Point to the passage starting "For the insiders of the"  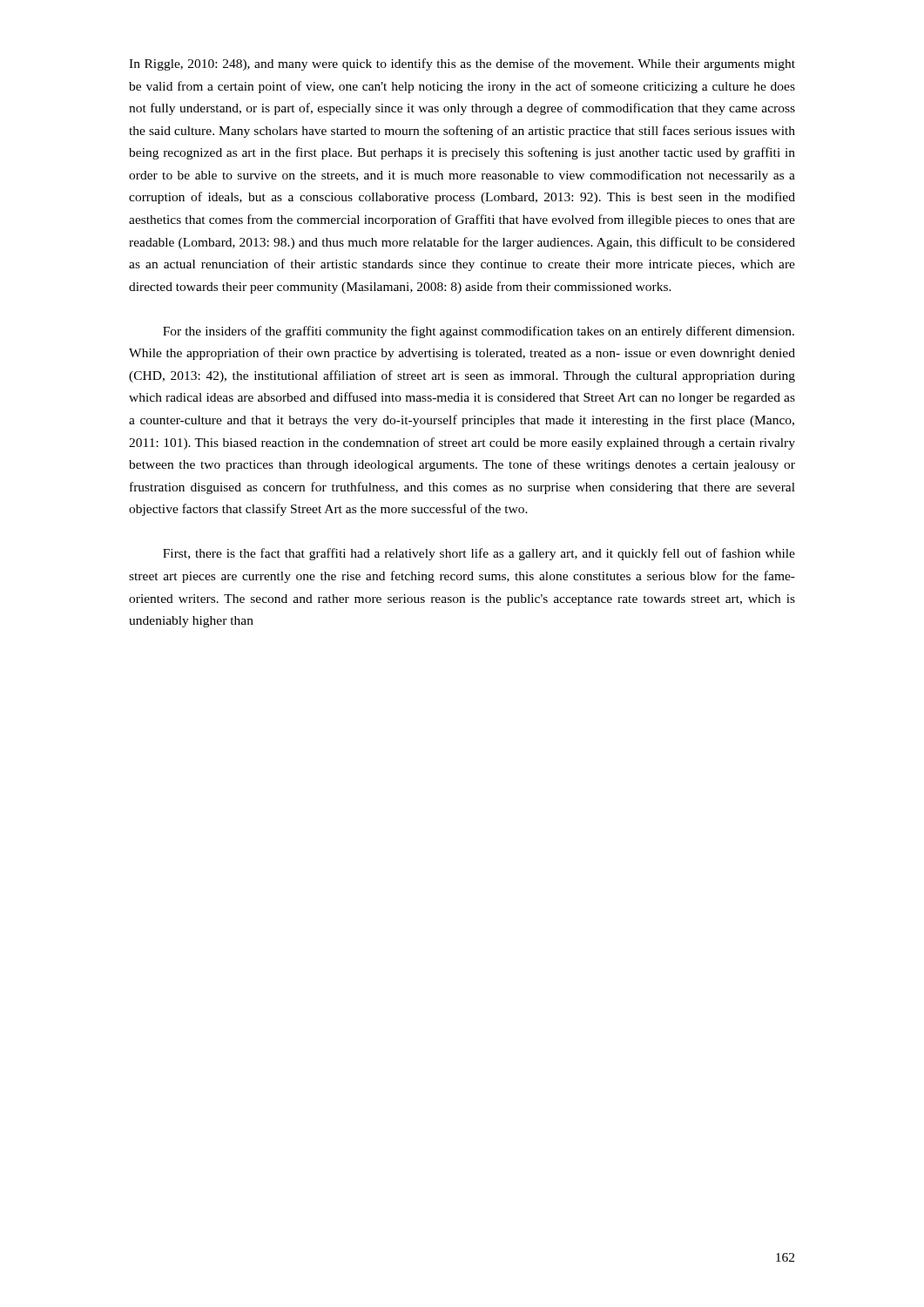tap(462, 420)
